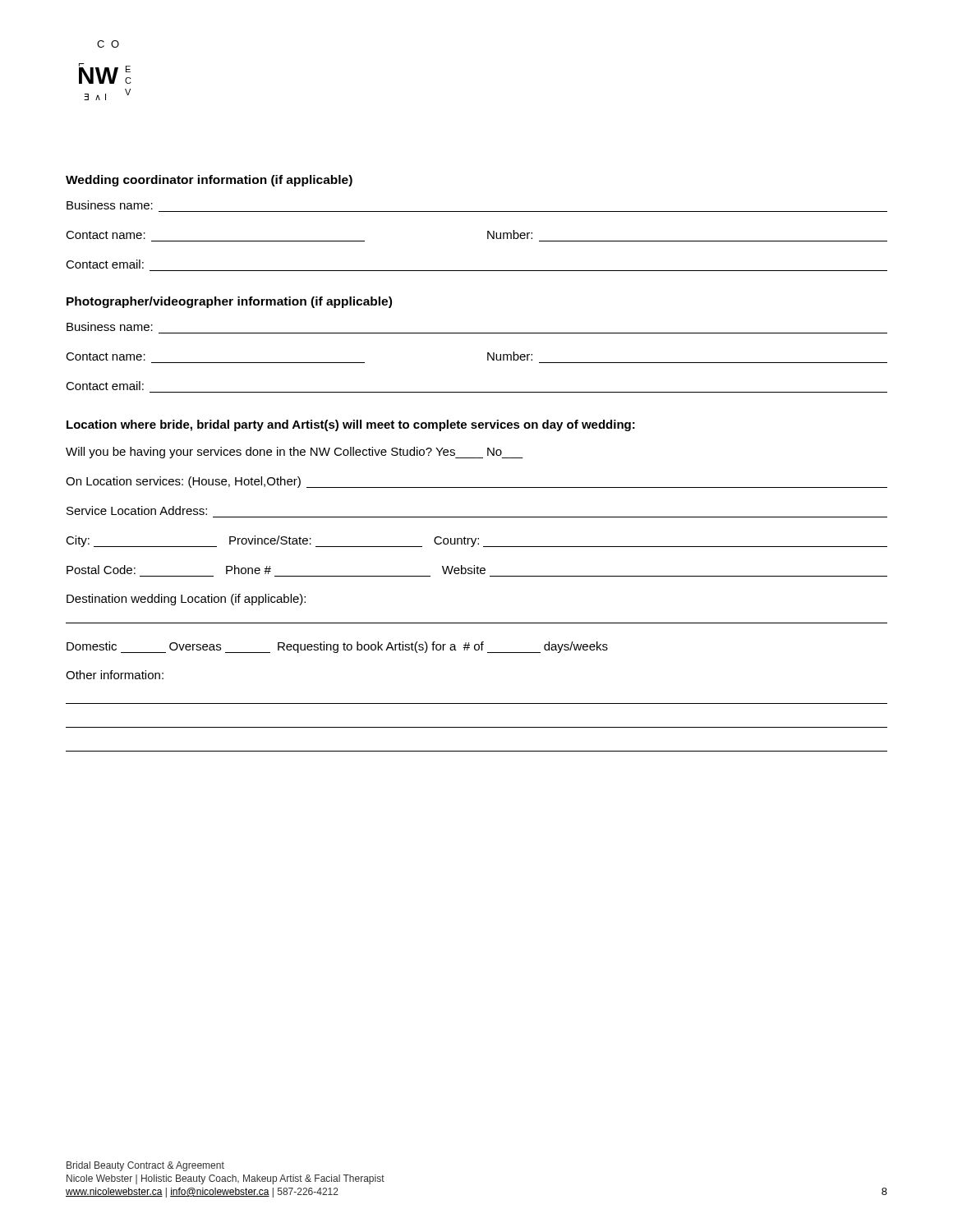Where does it say "Destination wedding Location (if applicable):"?
Viewport: 953px width, 1232px height.
point(186,598)
